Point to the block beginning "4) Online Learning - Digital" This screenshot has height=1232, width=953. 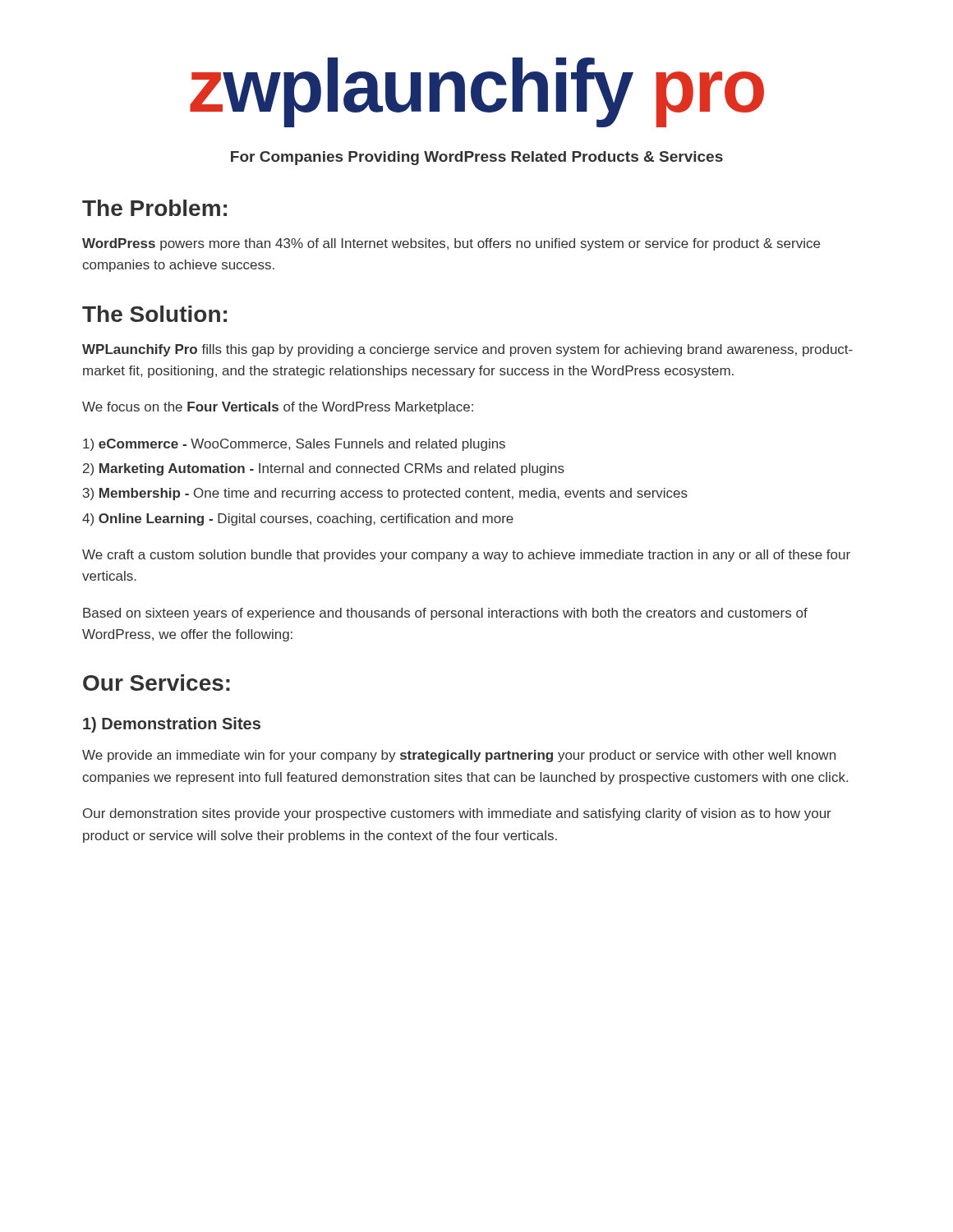point(298,518)
